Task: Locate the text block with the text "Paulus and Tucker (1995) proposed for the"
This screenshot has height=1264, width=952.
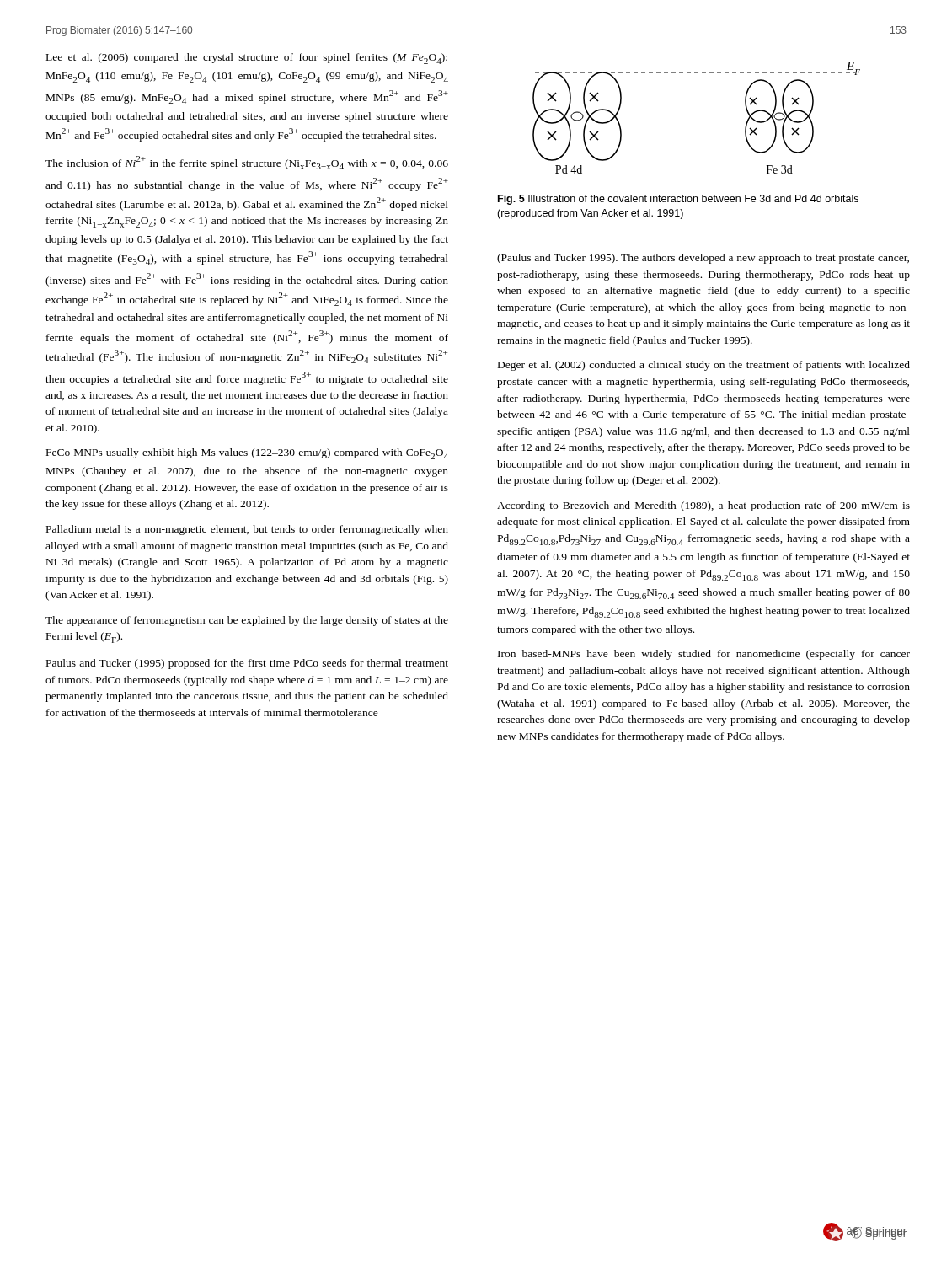Action: click(247, 688)
